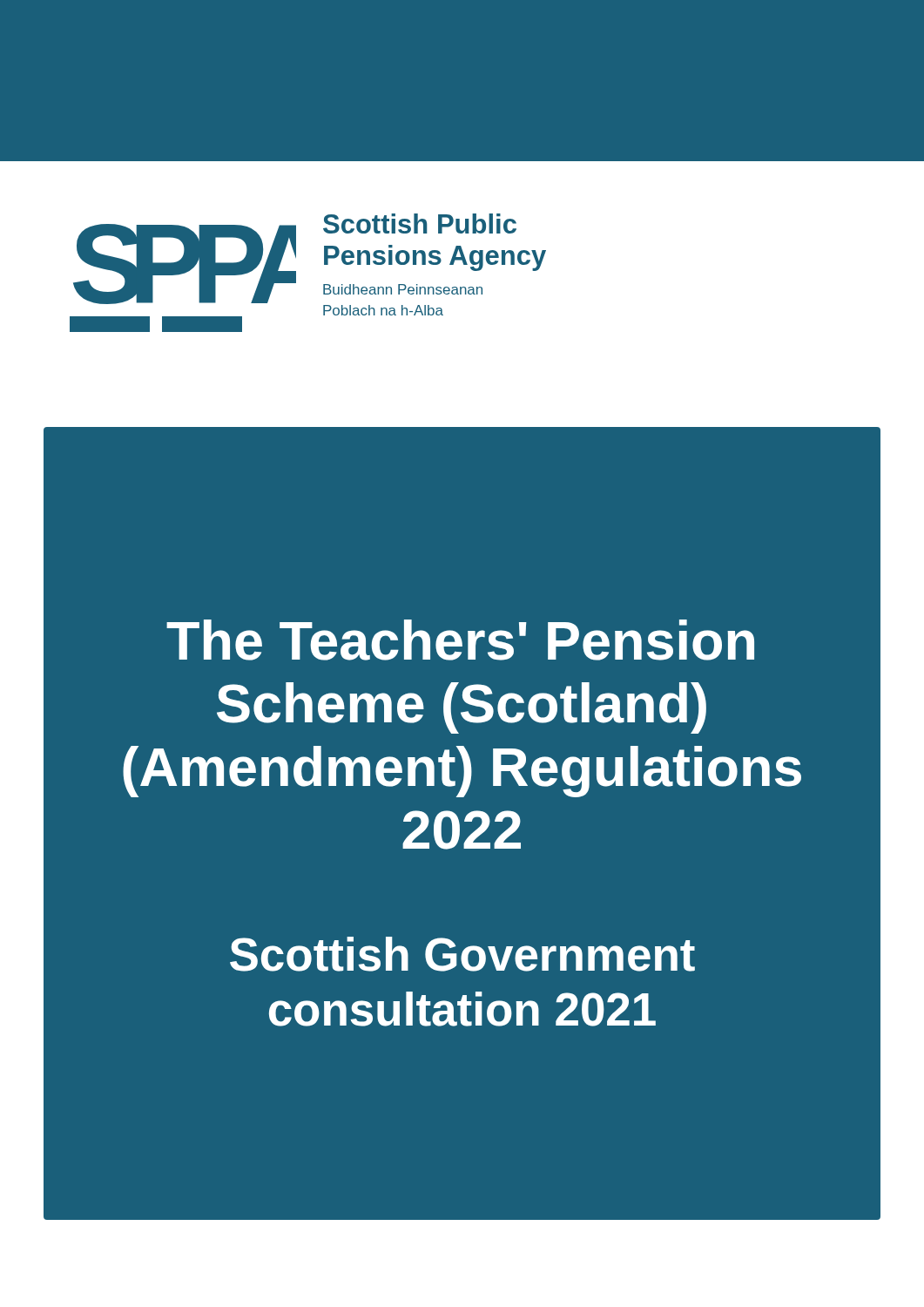Find "Scottish Governmentconsultation 2021" on this page

tap(462, 982)
